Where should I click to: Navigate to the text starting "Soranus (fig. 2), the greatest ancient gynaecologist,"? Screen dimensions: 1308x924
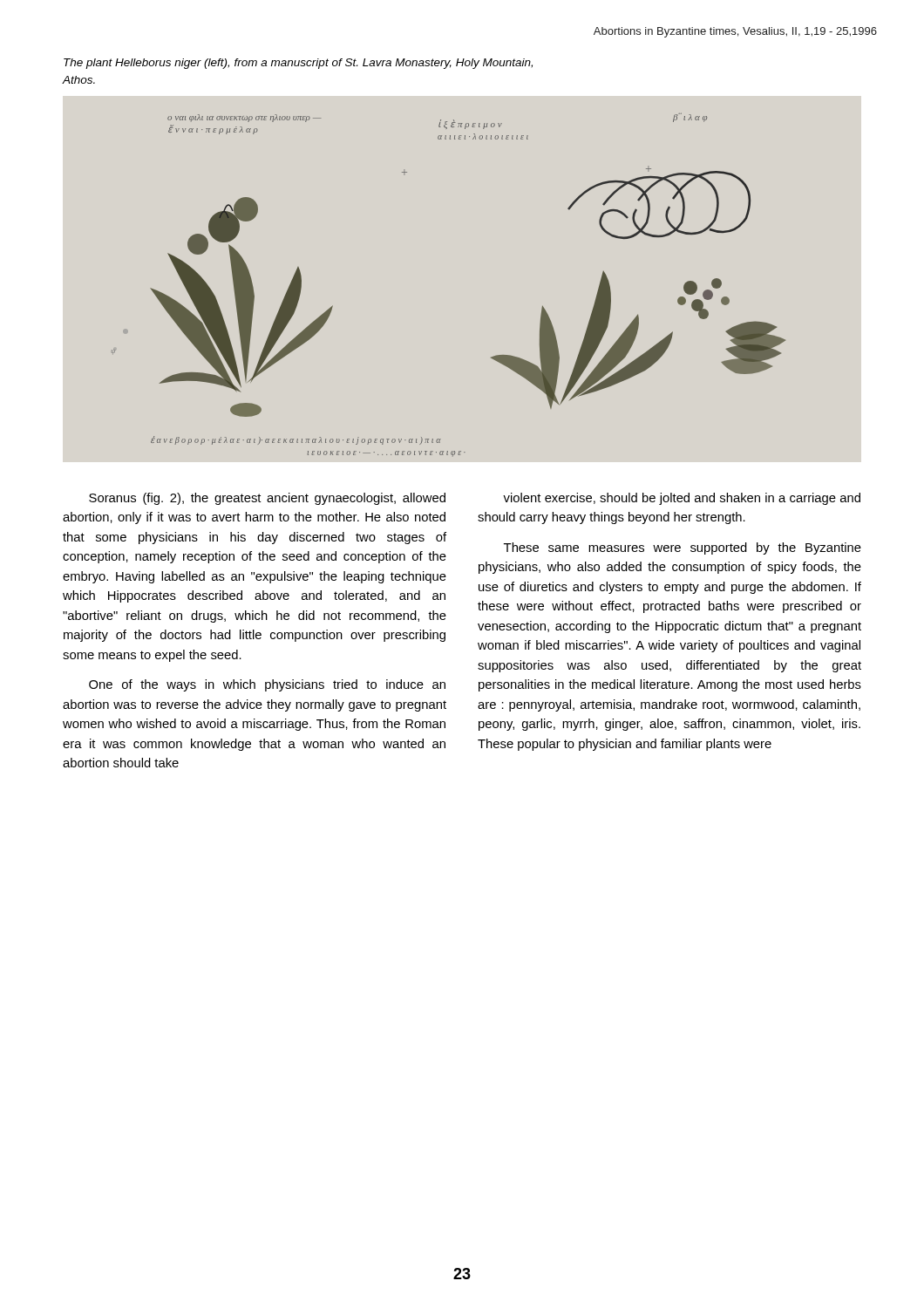[x=270, y=498]
